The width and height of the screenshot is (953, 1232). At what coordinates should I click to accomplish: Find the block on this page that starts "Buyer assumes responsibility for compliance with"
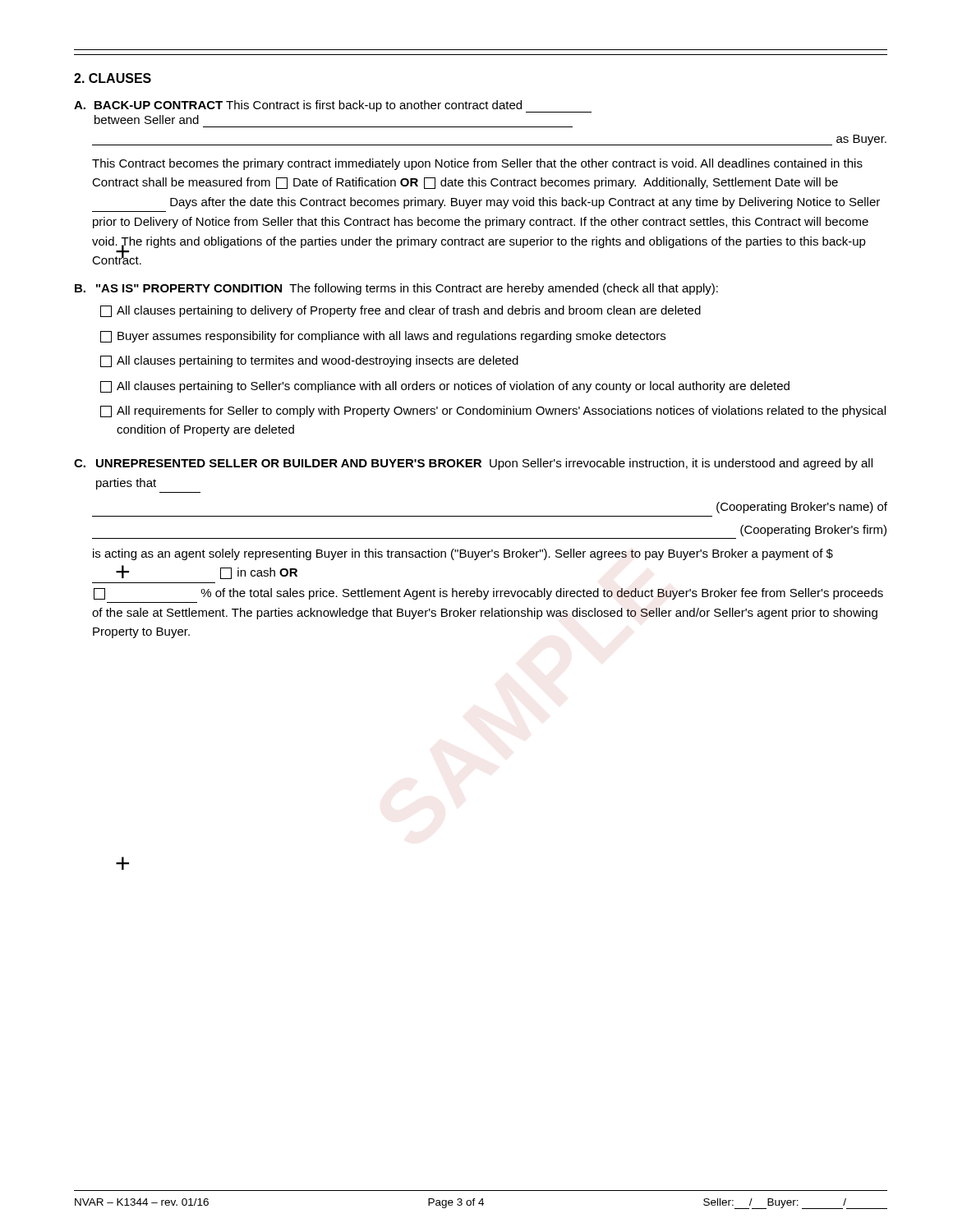pos(493,336)
